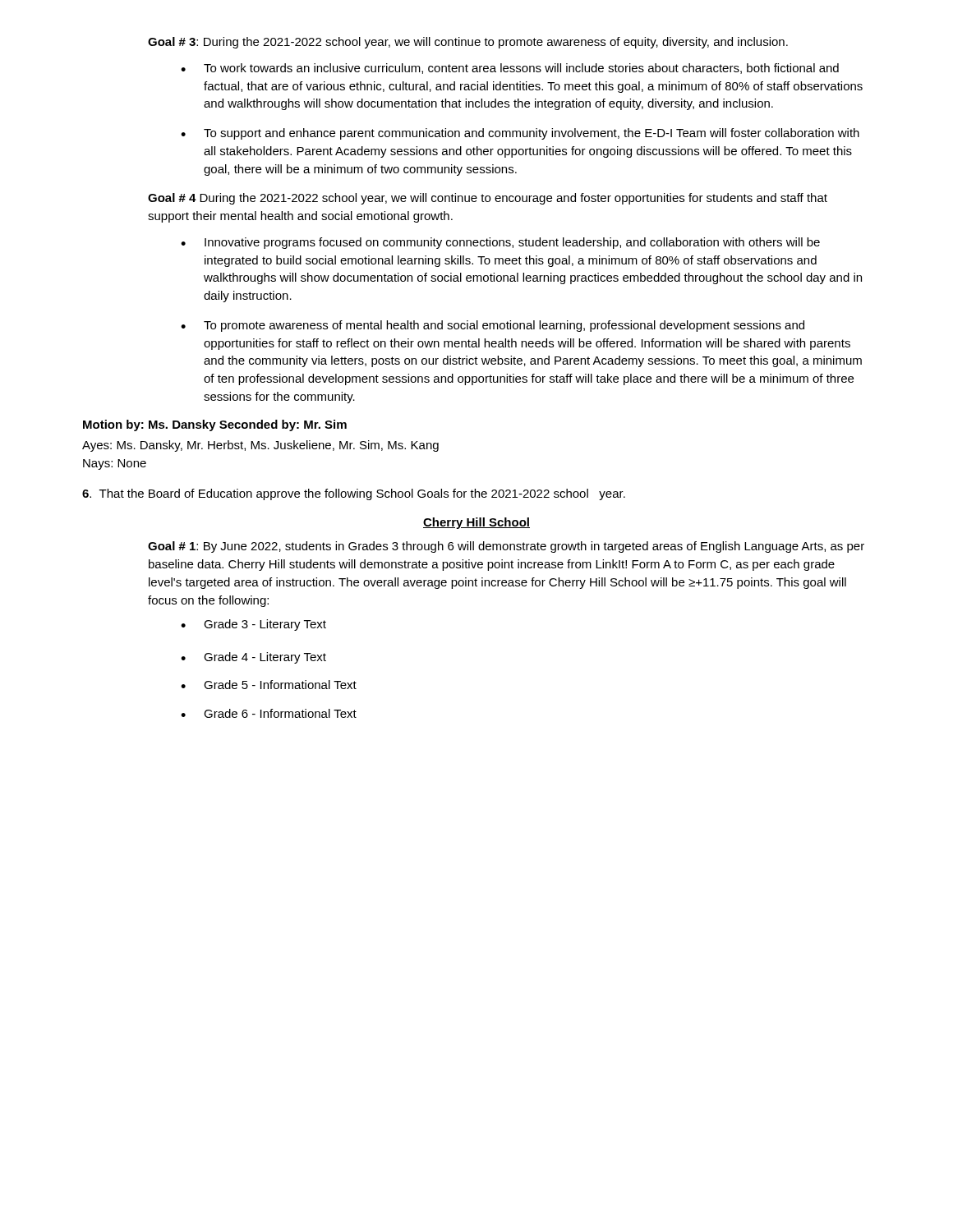Select the text starting "Goal # 1: By June"

tap(506, 573)
